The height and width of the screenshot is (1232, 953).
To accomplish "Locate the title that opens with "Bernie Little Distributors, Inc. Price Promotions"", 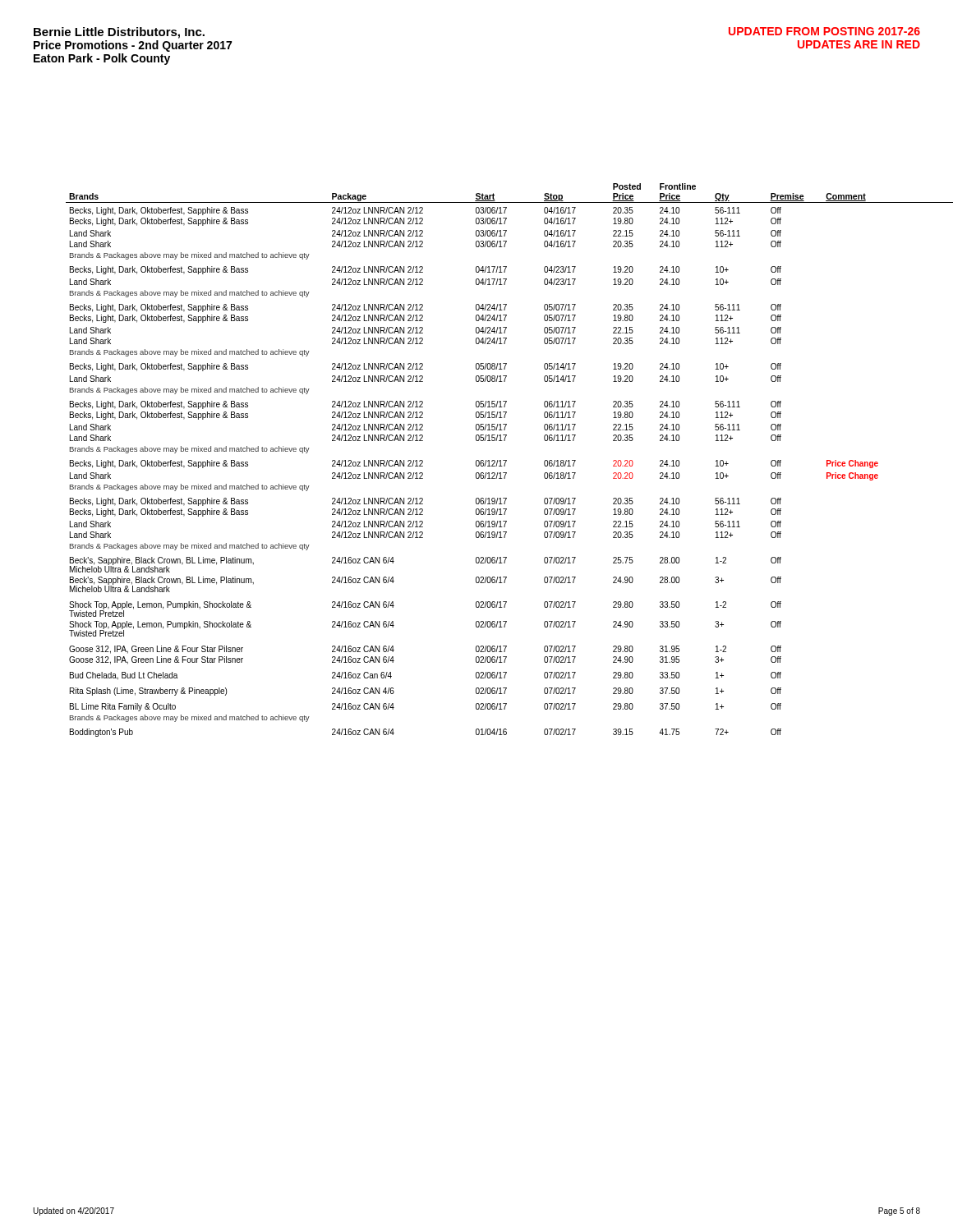I will click(133, 45).
